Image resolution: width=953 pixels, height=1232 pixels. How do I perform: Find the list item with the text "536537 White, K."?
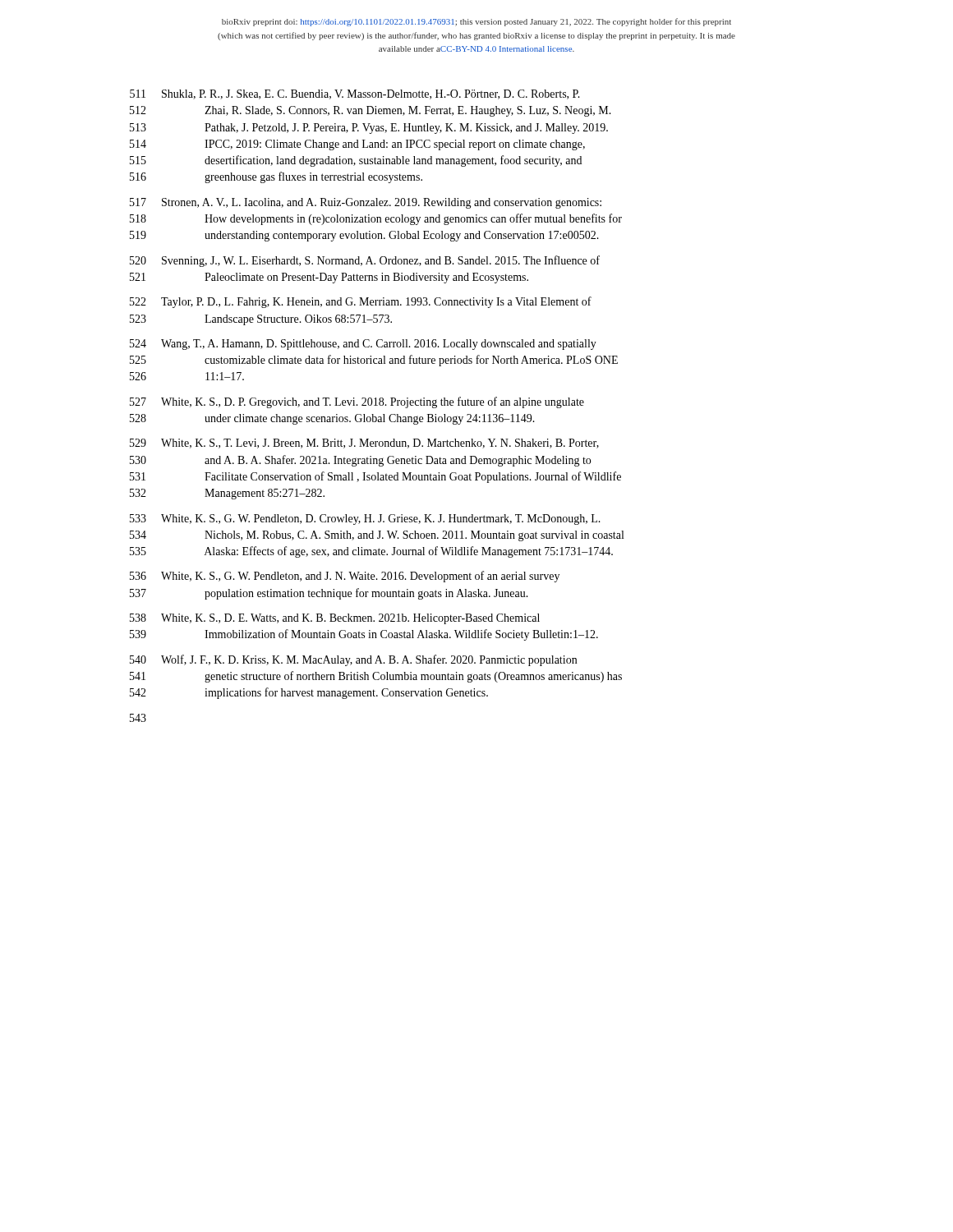pyautogui.click(x=476, y=585)
